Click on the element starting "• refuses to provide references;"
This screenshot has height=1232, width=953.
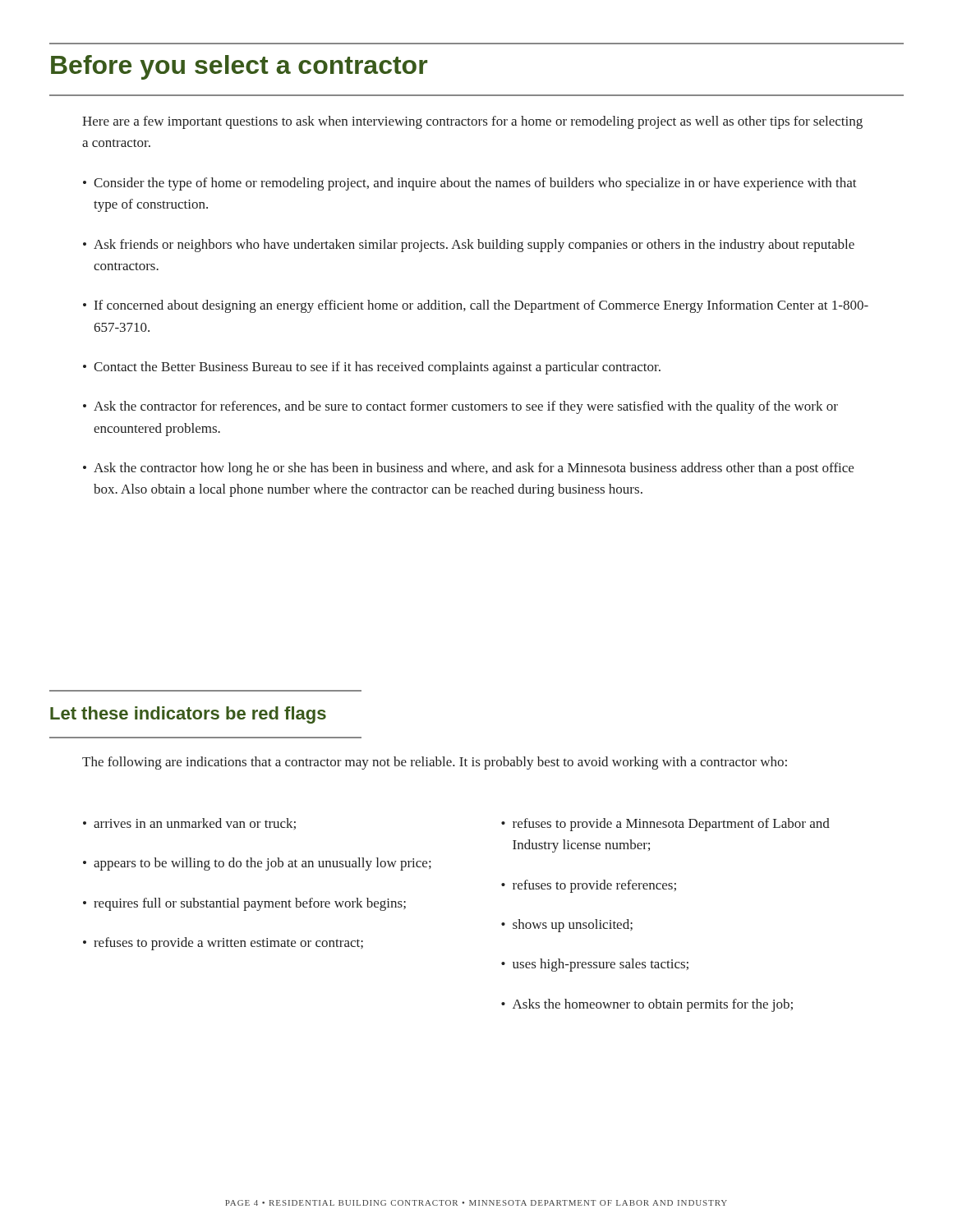click(x=589, y=885)
